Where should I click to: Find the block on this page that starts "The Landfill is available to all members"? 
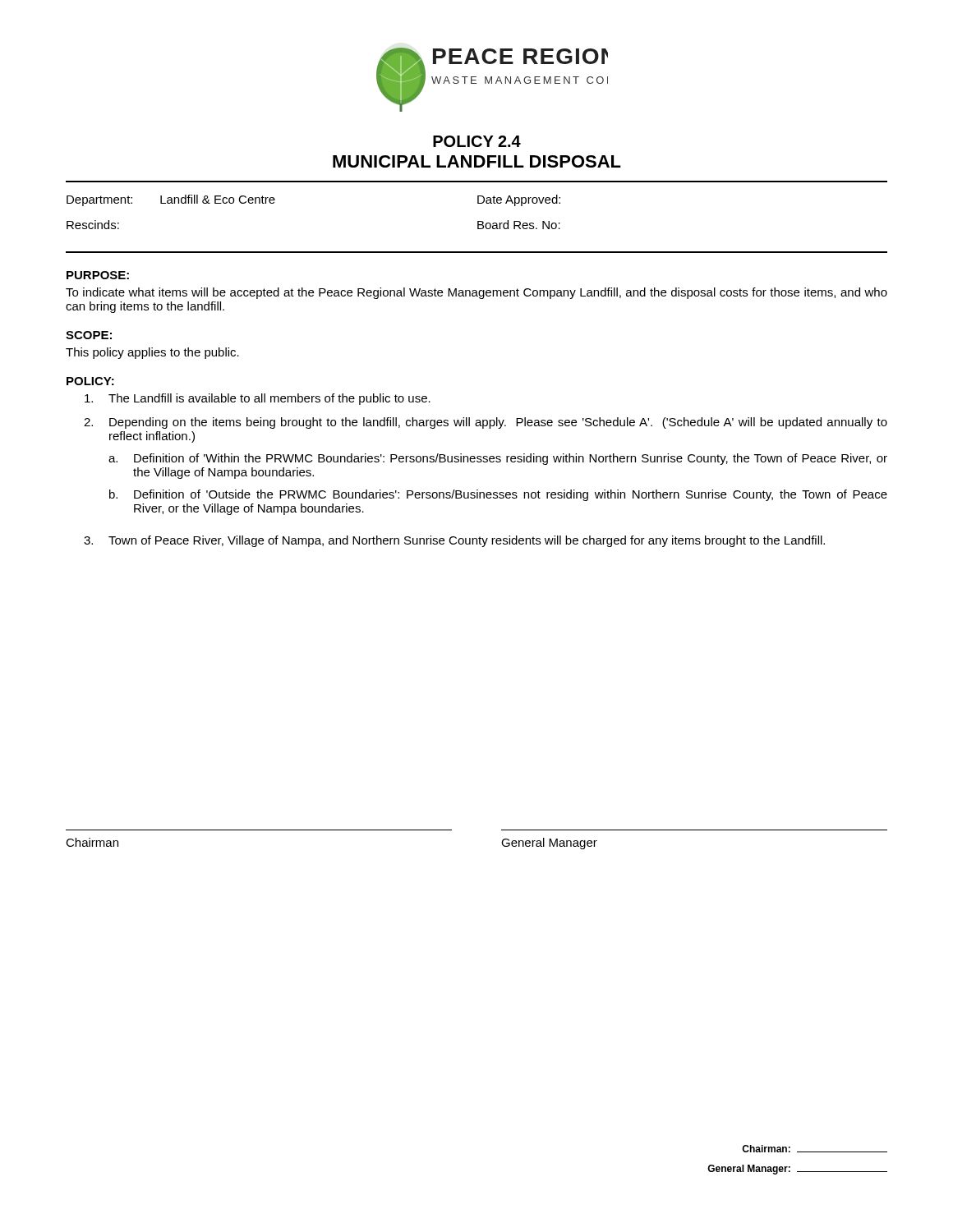tap(257, 398)
